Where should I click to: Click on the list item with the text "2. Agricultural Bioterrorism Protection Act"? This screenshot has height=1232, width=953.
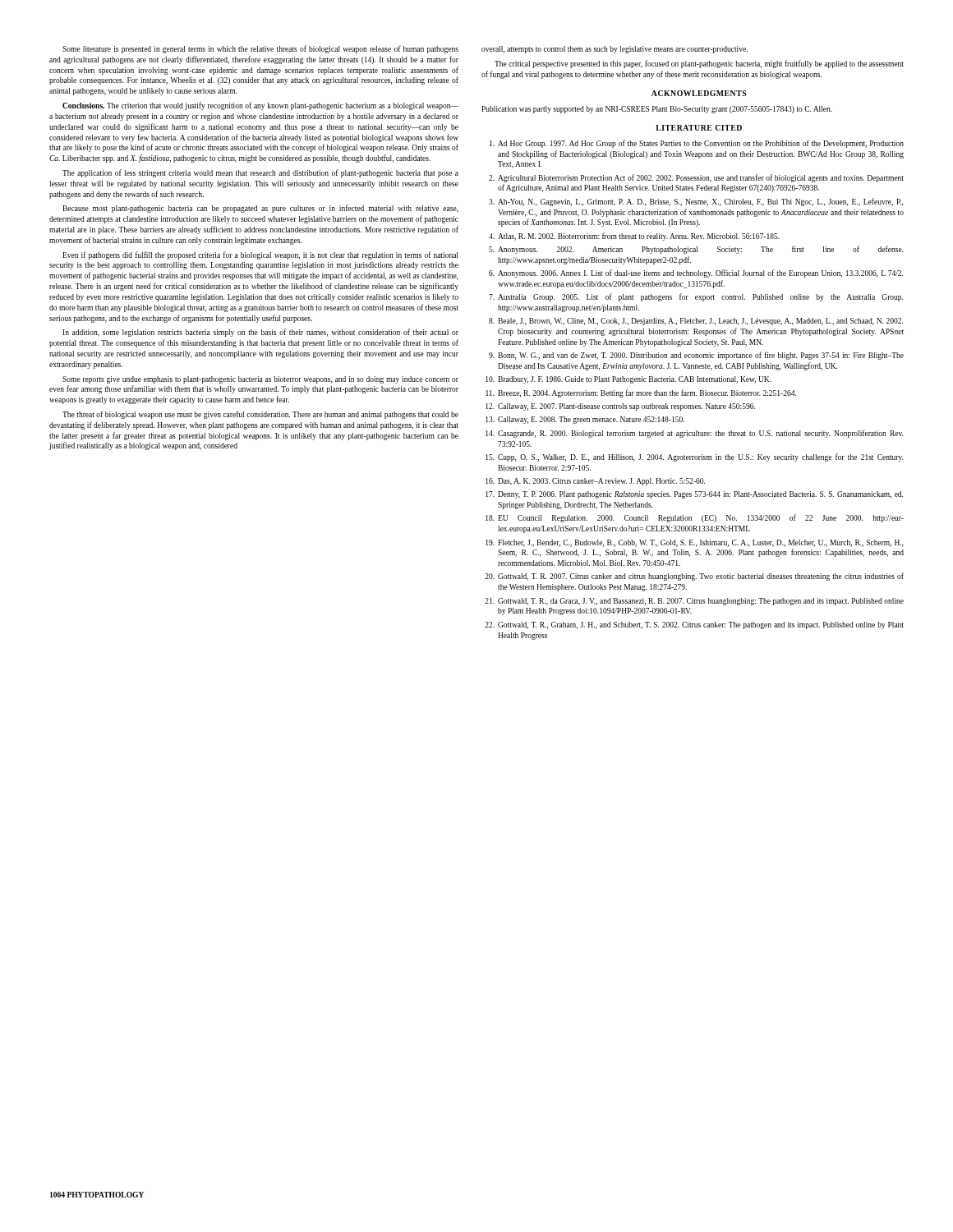pyautogui.click(x=693, y=184)
